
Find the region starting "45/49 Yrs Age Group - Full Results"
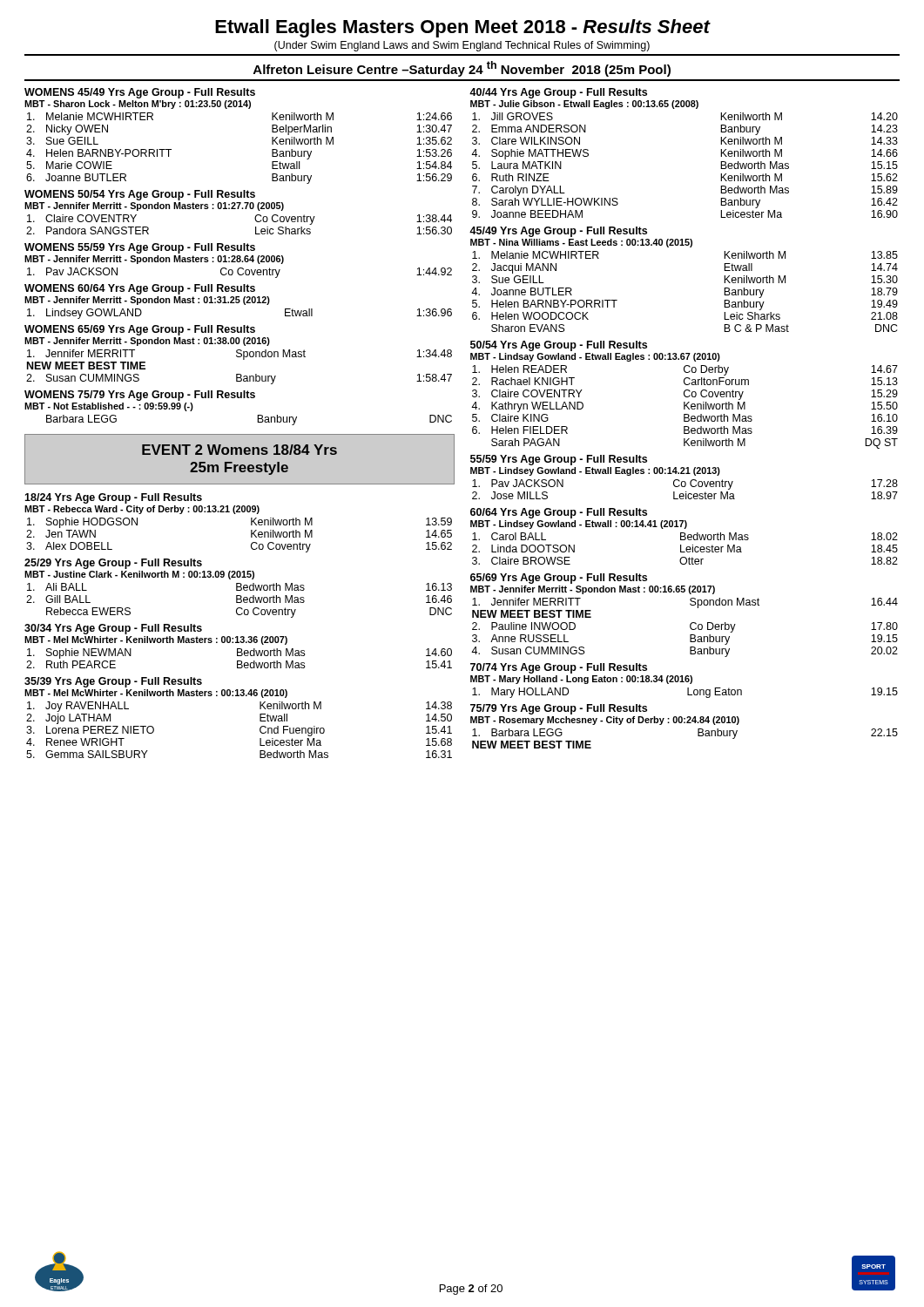(x=559, y=231)
